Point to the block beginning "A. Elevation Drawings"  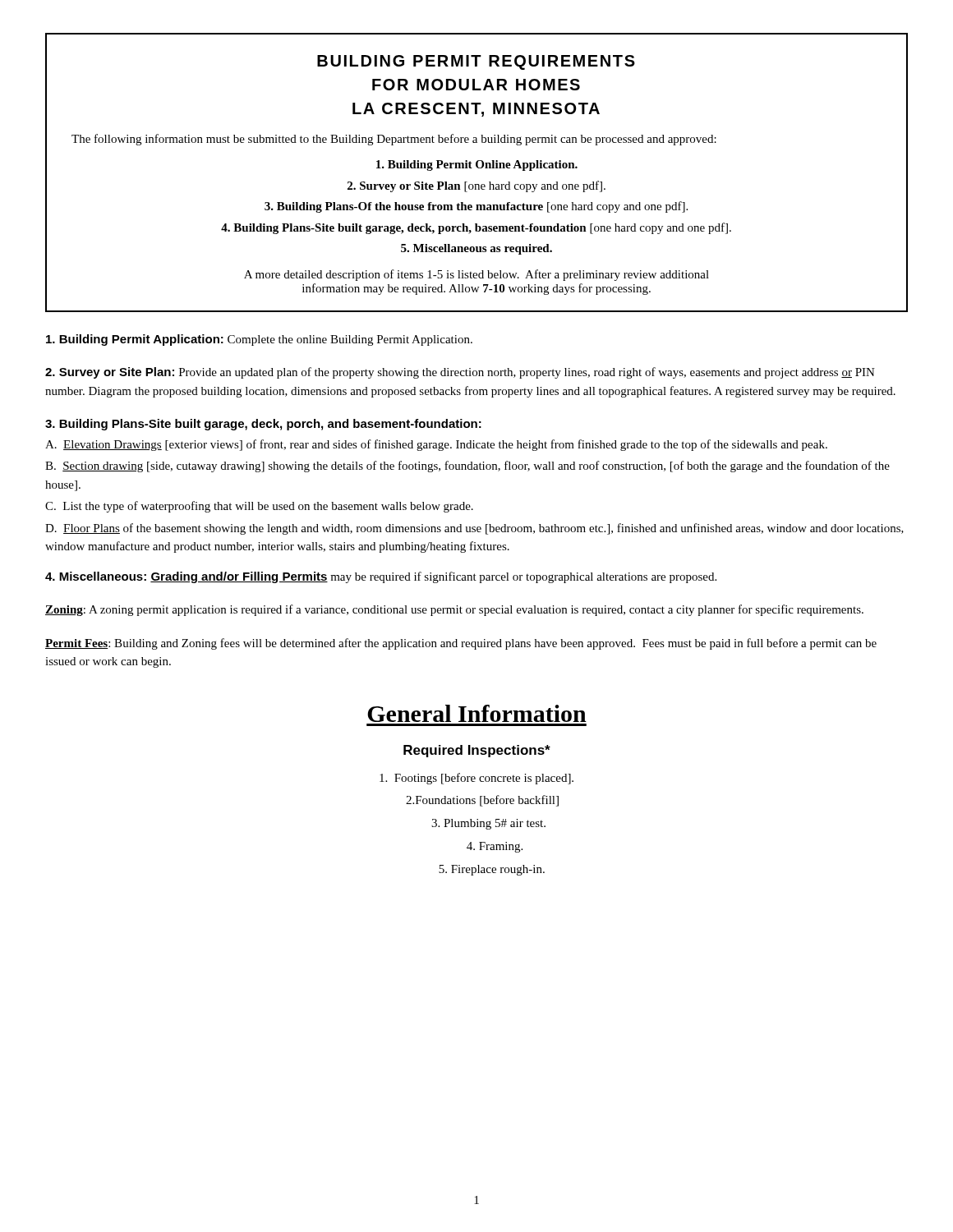[x=476, y=444]
